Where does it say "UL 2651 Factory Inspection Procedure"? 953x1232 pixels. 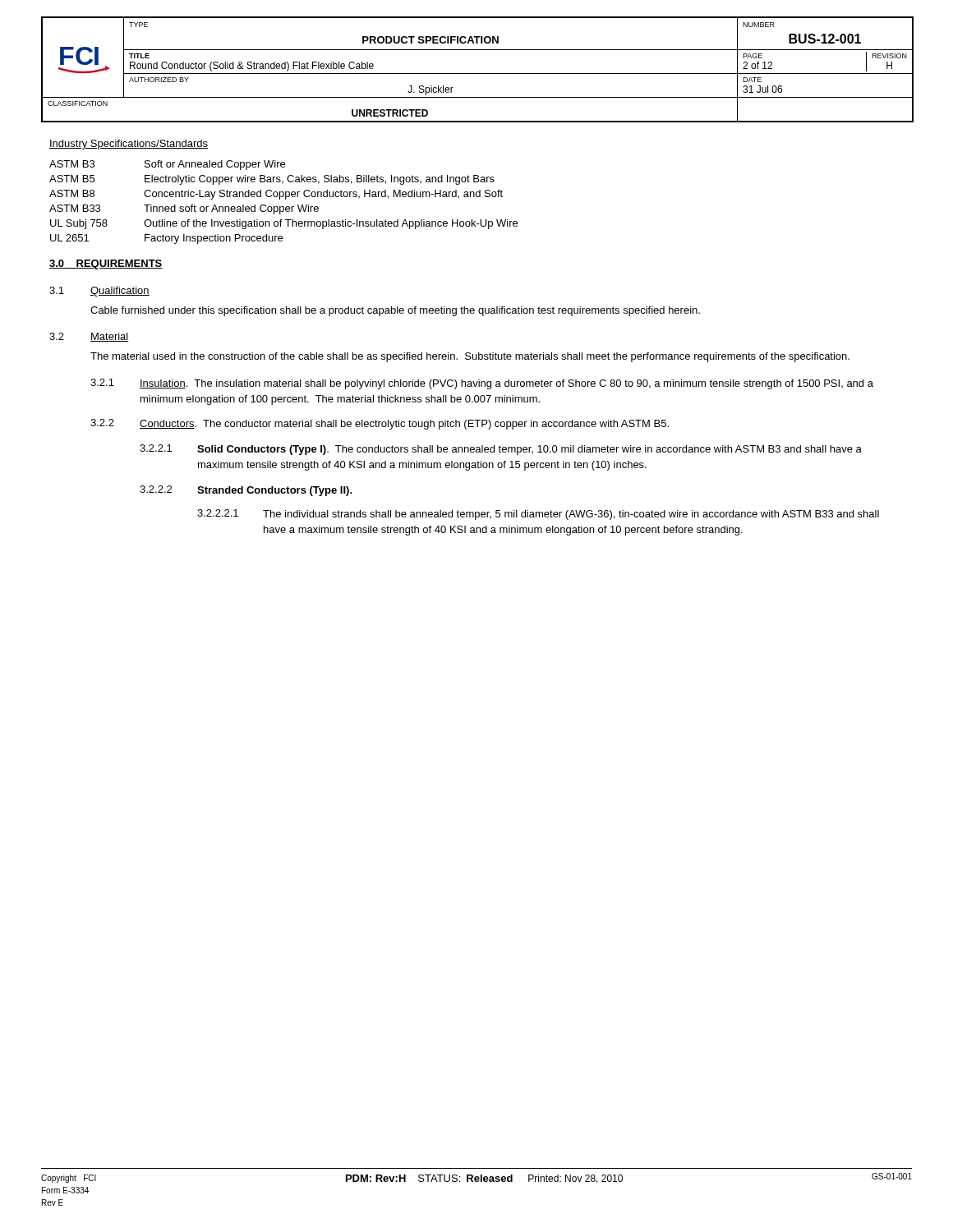(166, 238)
